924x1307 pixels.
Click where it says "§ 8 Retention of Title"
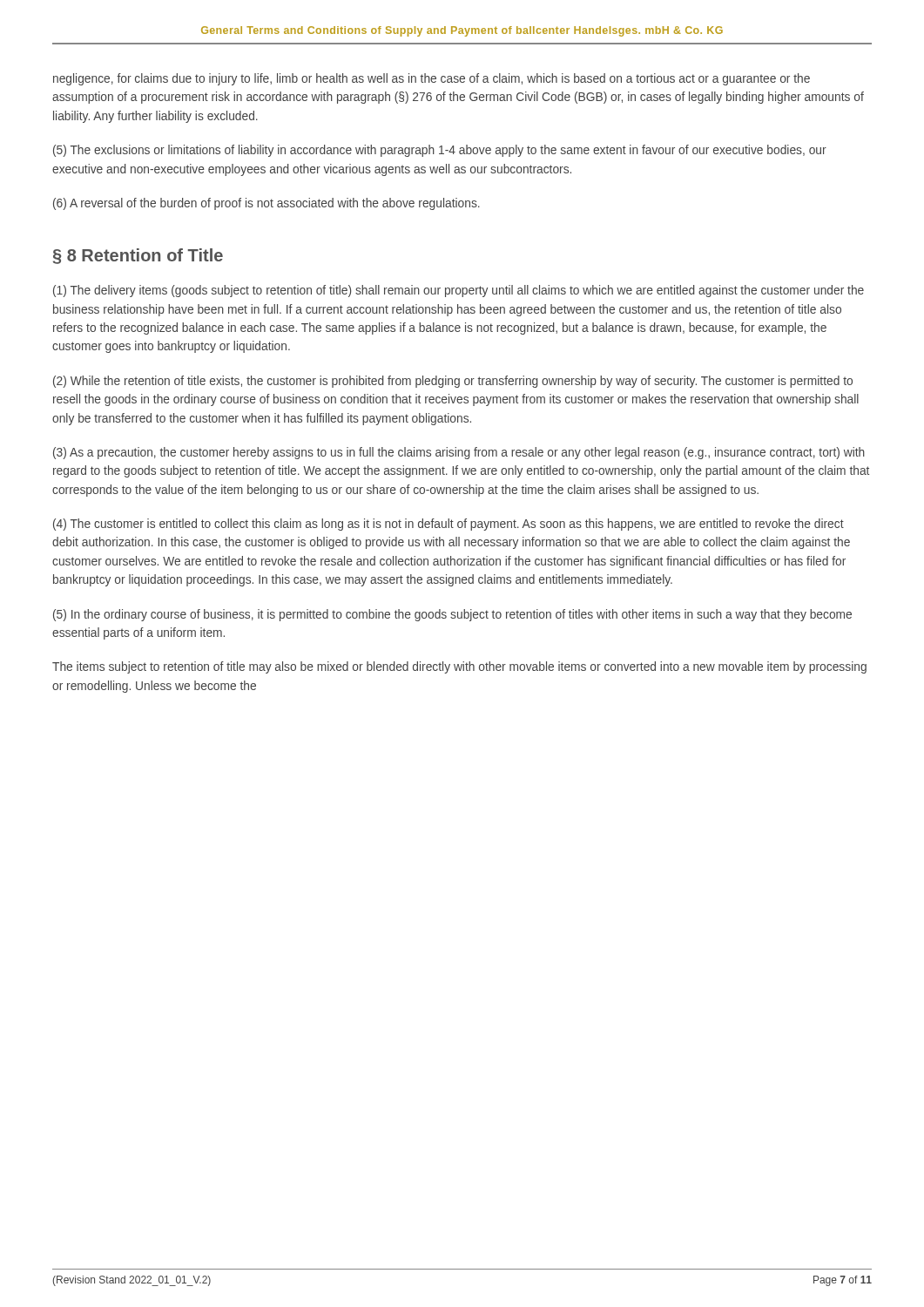(138, 256)
